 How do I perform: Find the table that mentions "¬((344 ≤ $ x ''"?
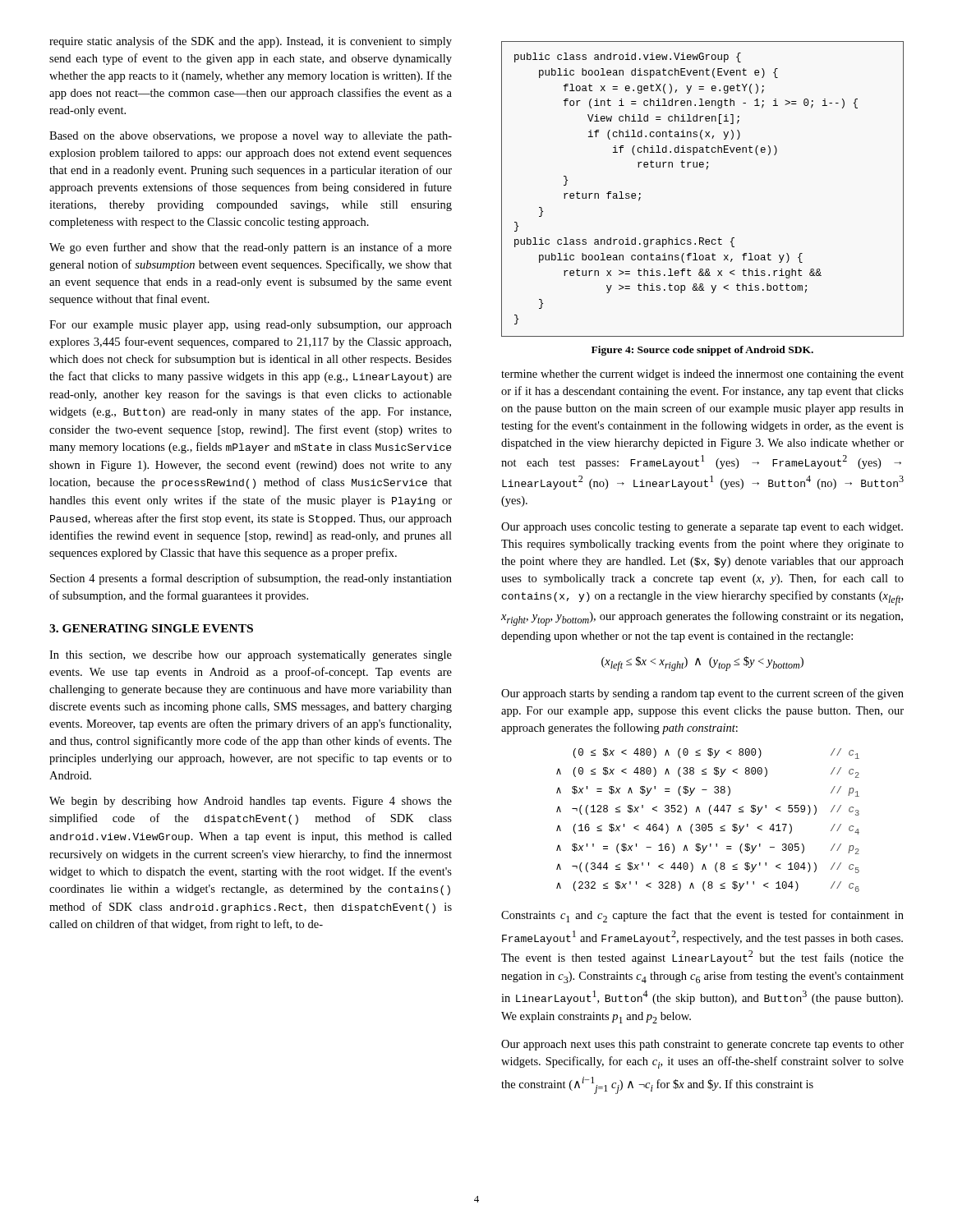click(x=702, y=821)
